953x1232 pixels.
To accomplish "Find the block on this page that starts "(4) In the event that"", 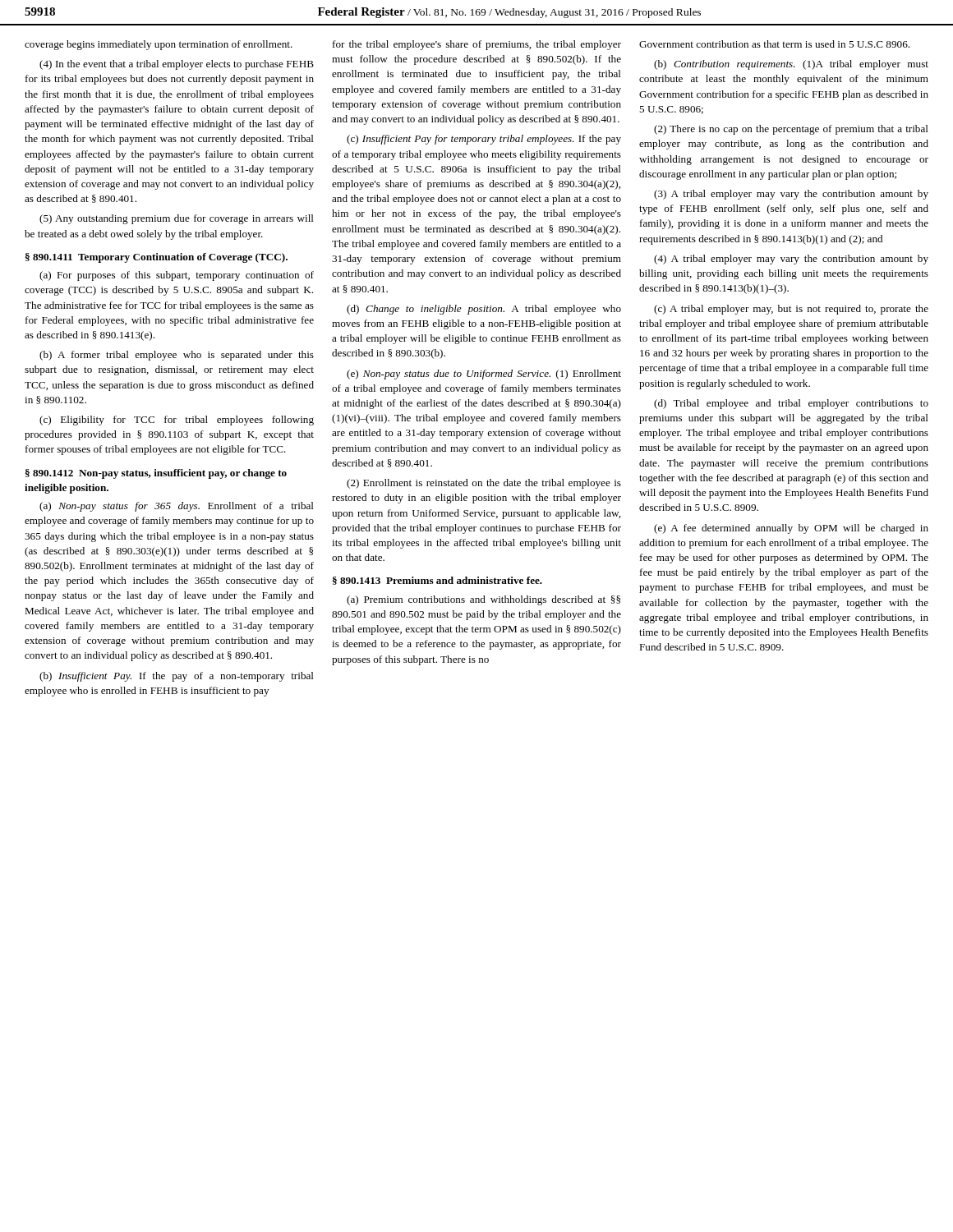I will (x=169, y=132).
